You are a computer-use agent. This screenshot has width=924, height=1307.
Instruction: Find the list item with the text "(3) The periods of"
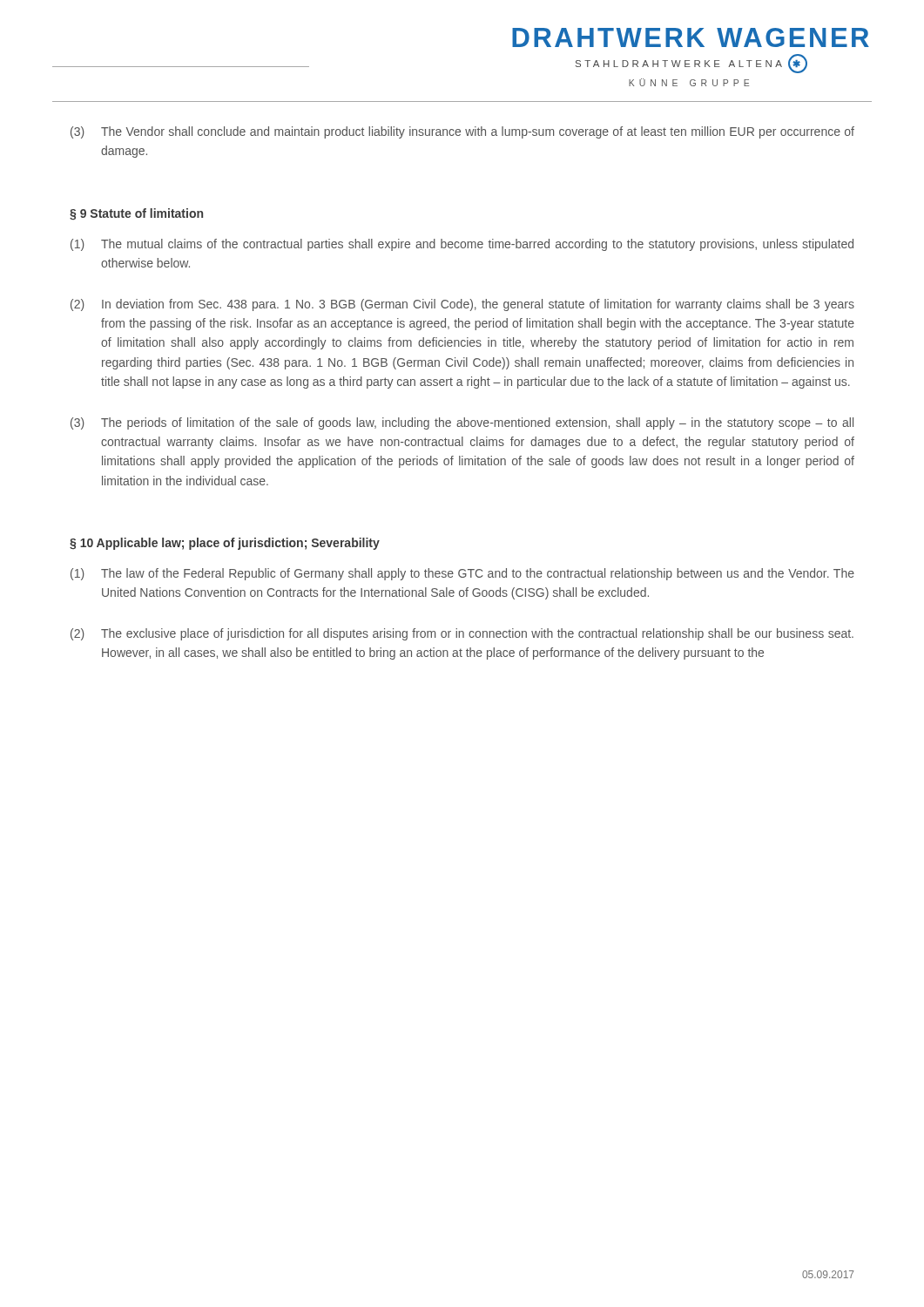462,452
